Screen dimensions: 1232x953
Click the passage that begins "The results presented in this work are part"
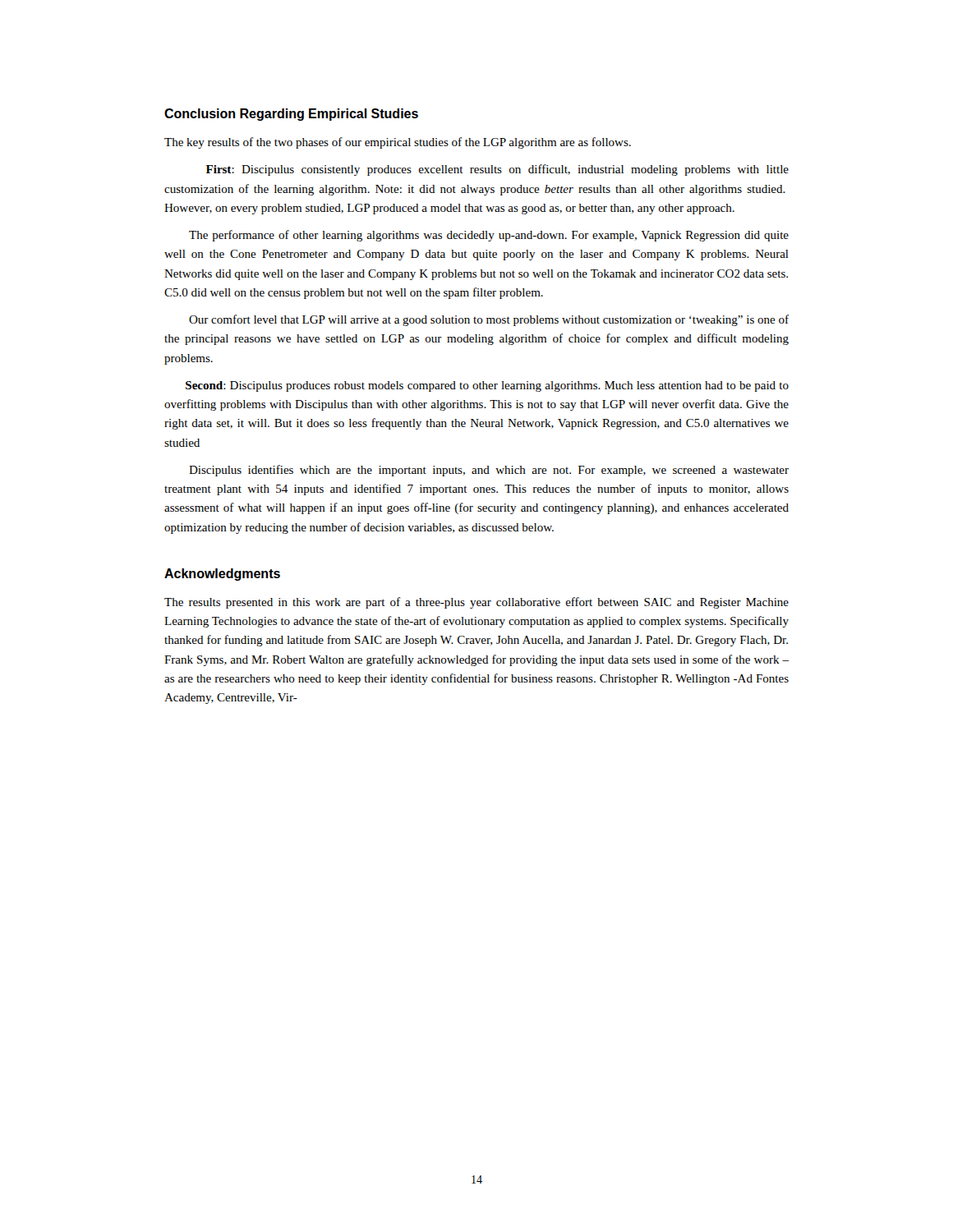click(476, 650)
